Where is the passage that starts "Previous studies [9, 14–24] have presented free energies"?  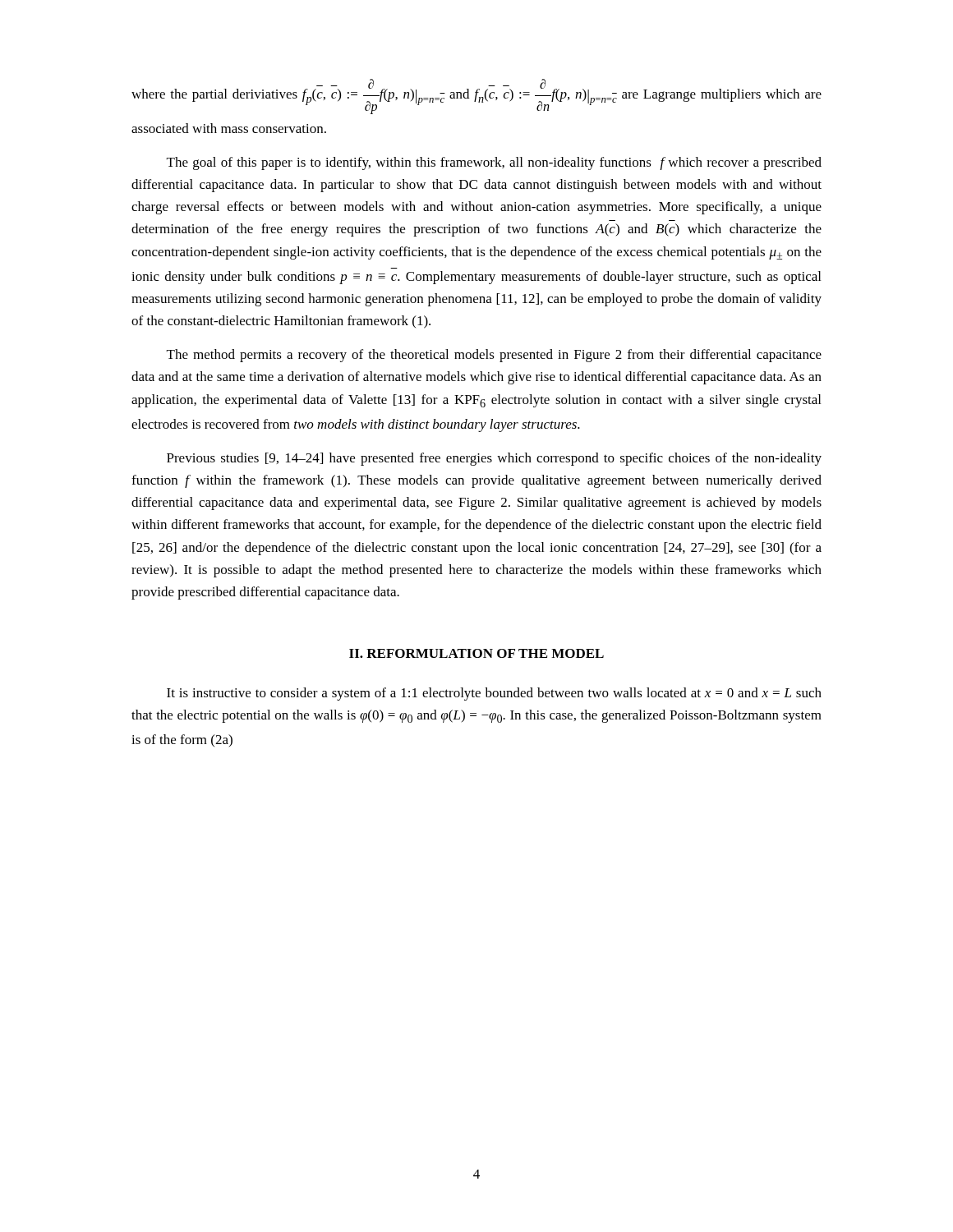[476, 525]
